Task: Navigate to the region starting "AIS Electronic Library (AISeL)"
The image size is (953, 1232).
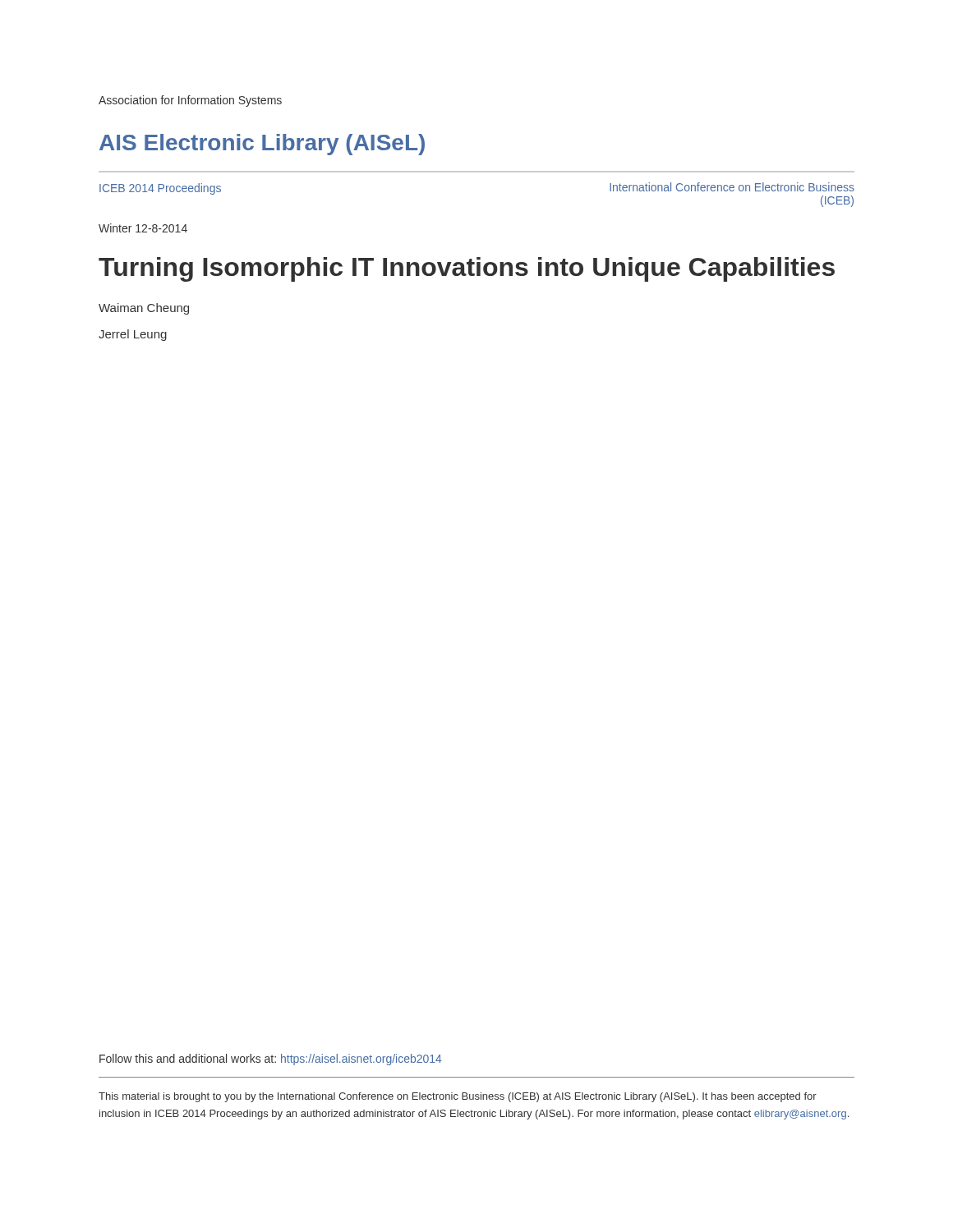Action: coord(262,145)
